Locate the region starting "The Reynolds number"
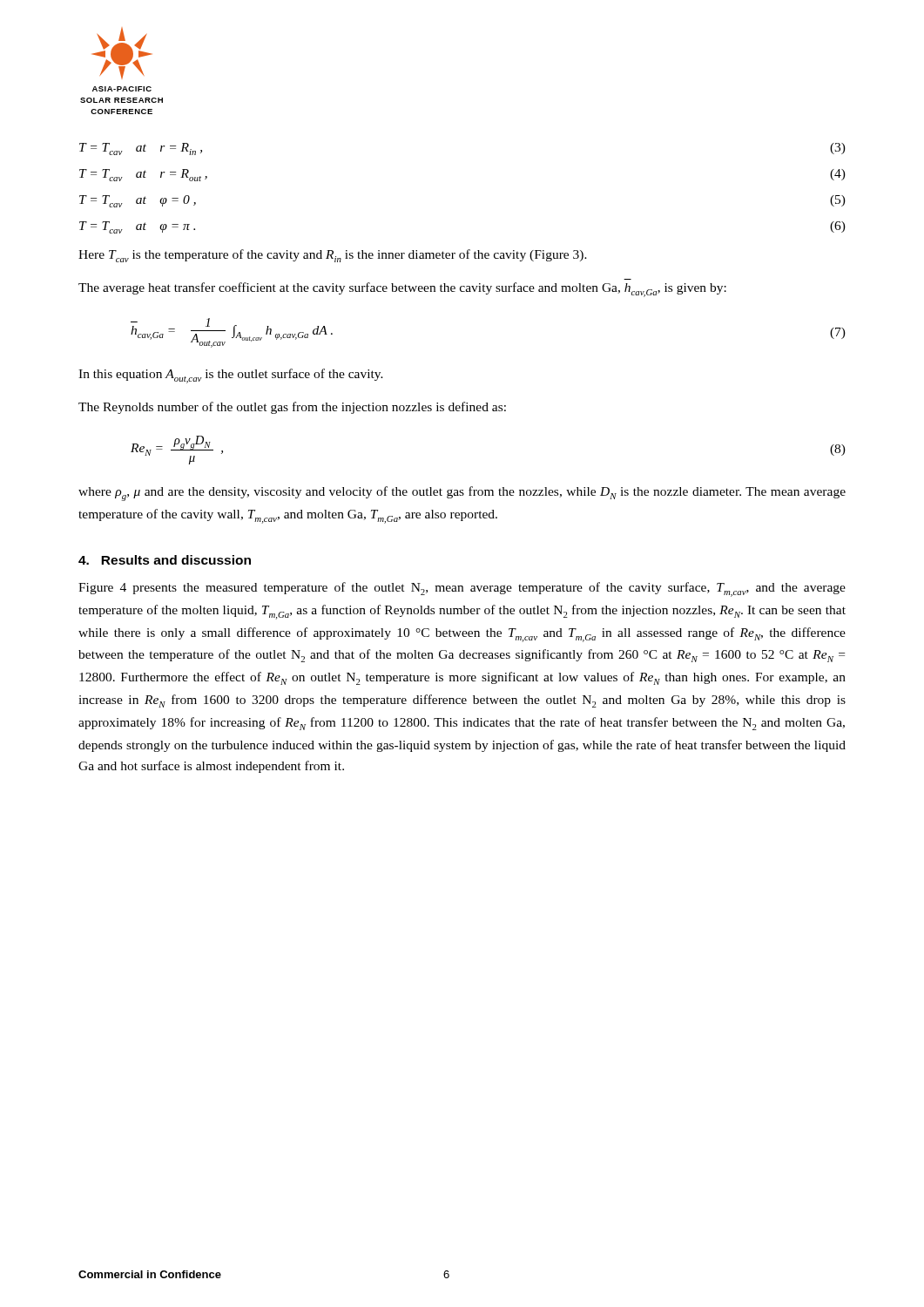The width and height of the screenshot is (924, 1307). [293, 406]
